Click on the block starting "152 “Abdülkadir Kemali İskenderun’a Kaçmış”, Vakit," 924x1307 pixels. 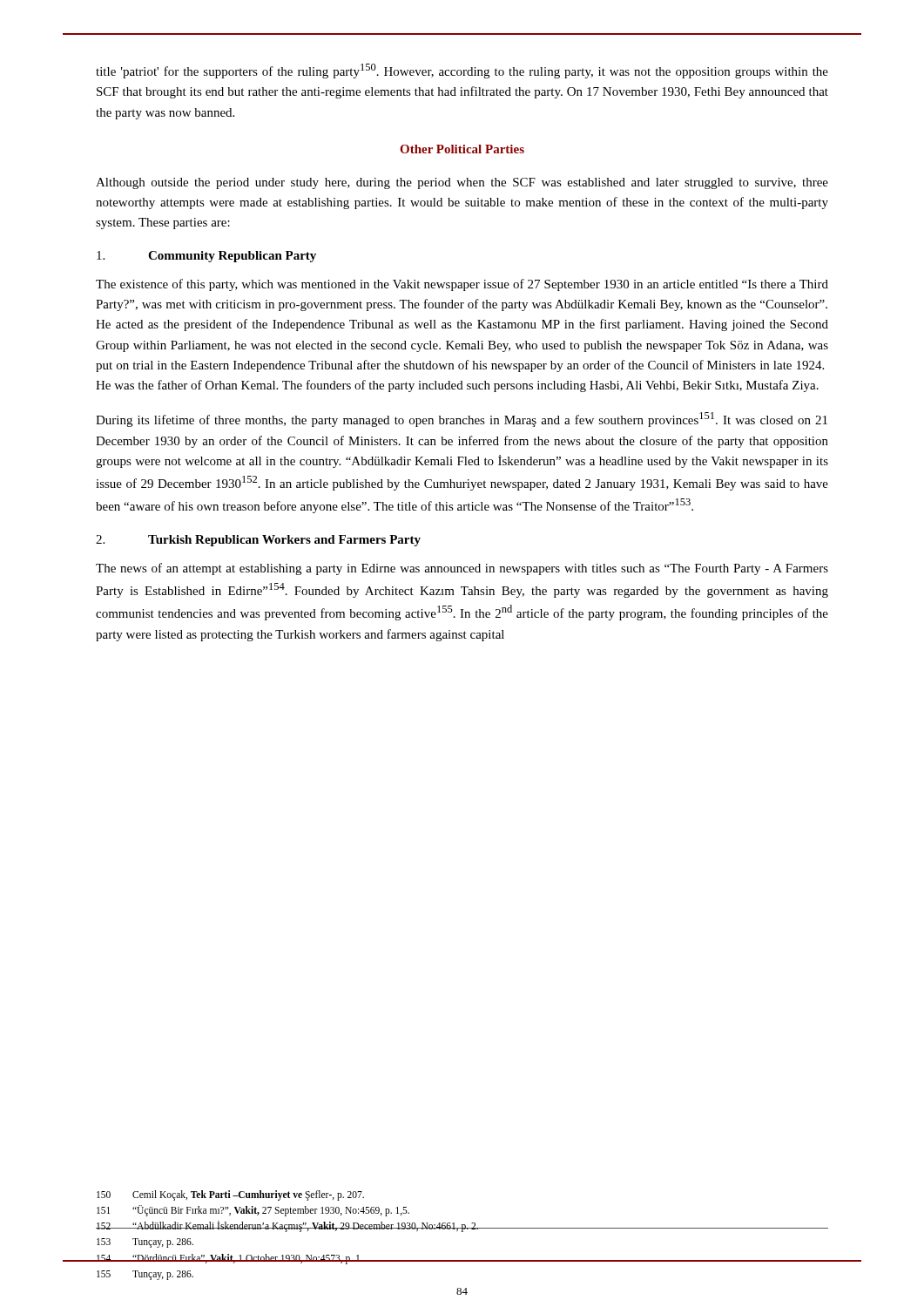287,1227
